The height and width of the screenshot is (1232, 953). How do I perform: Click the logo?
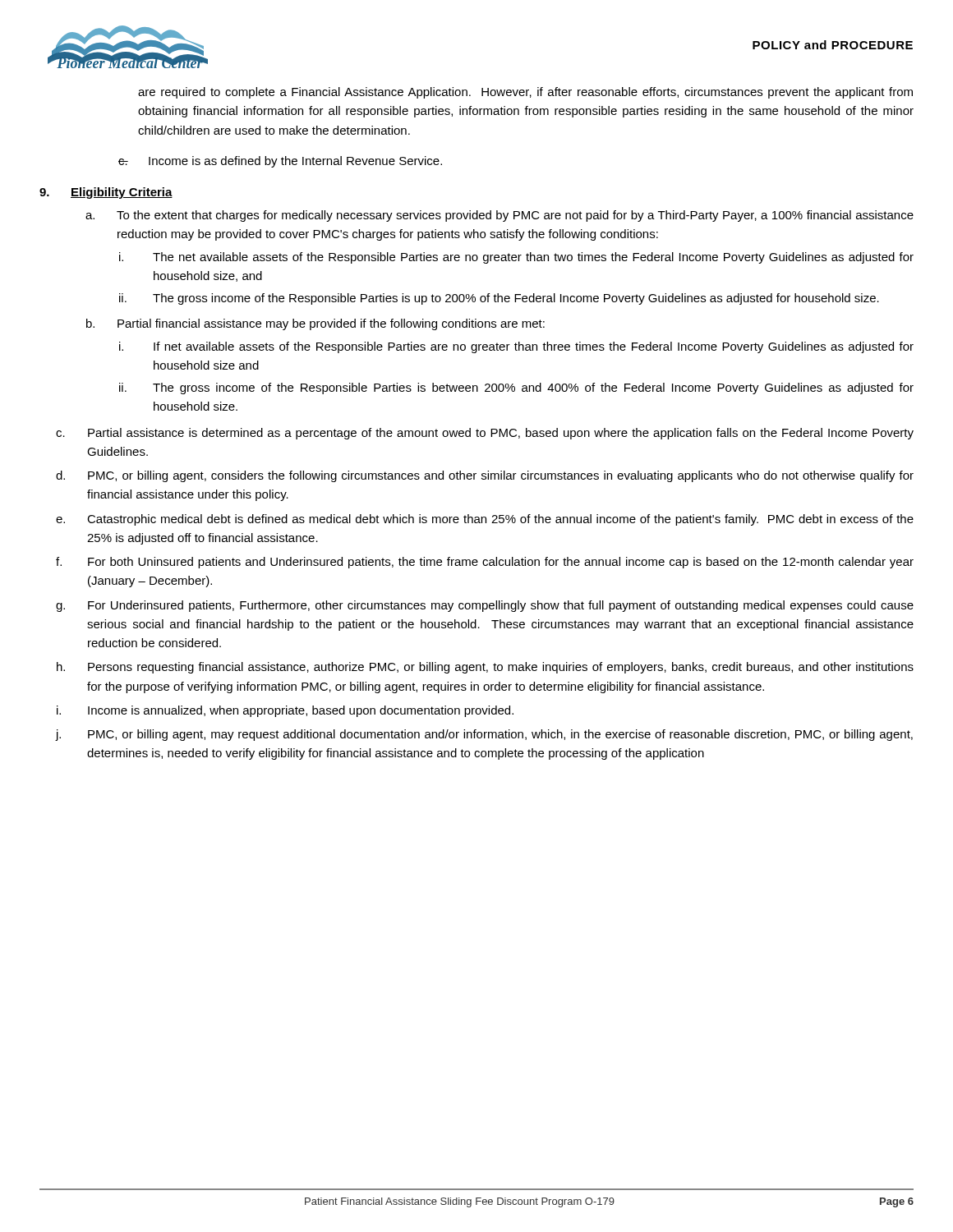pos(130,46)
